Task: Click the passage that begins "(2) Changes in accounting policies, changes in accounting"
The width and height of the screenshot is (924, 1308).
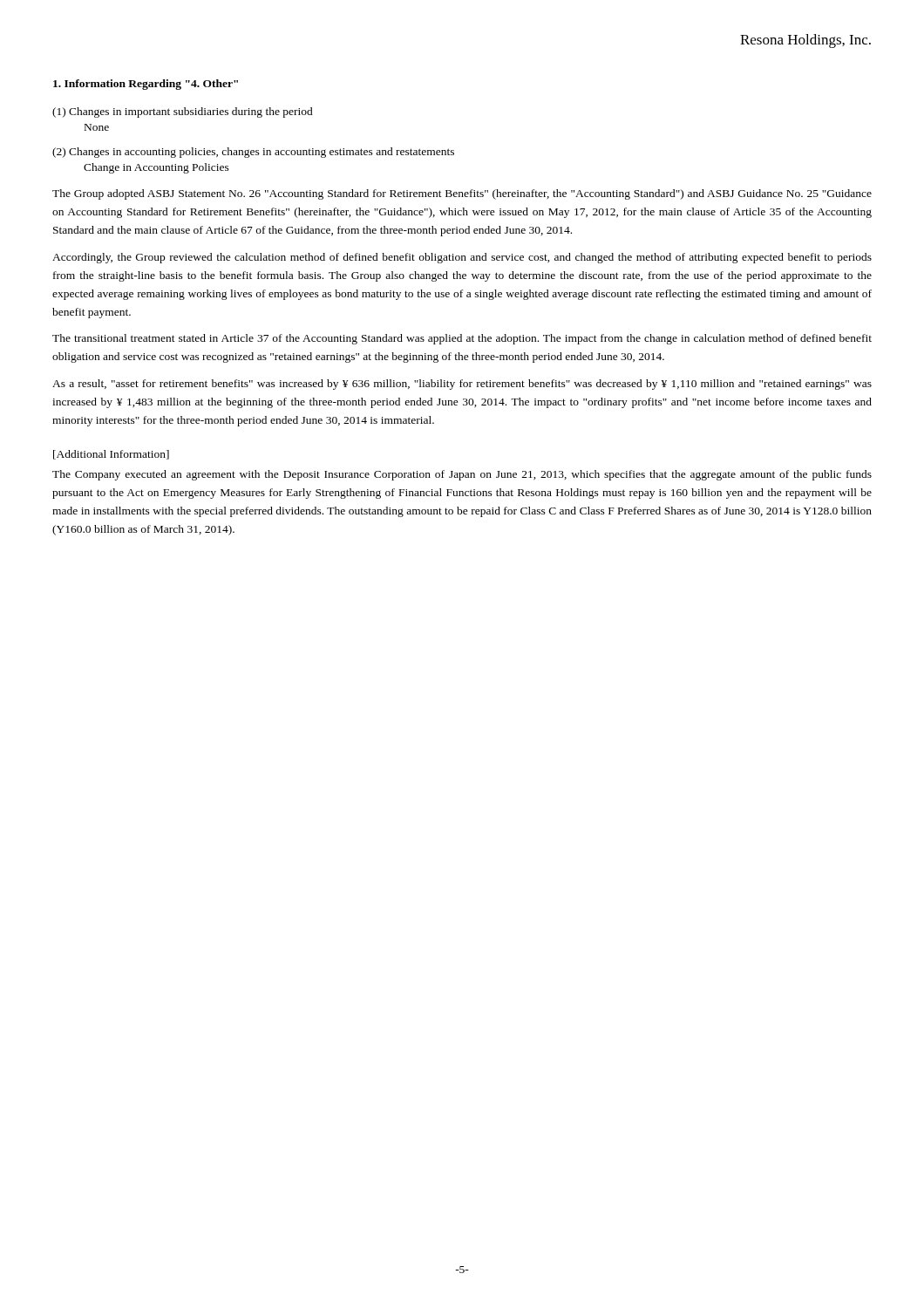Action: click(462, 160)
